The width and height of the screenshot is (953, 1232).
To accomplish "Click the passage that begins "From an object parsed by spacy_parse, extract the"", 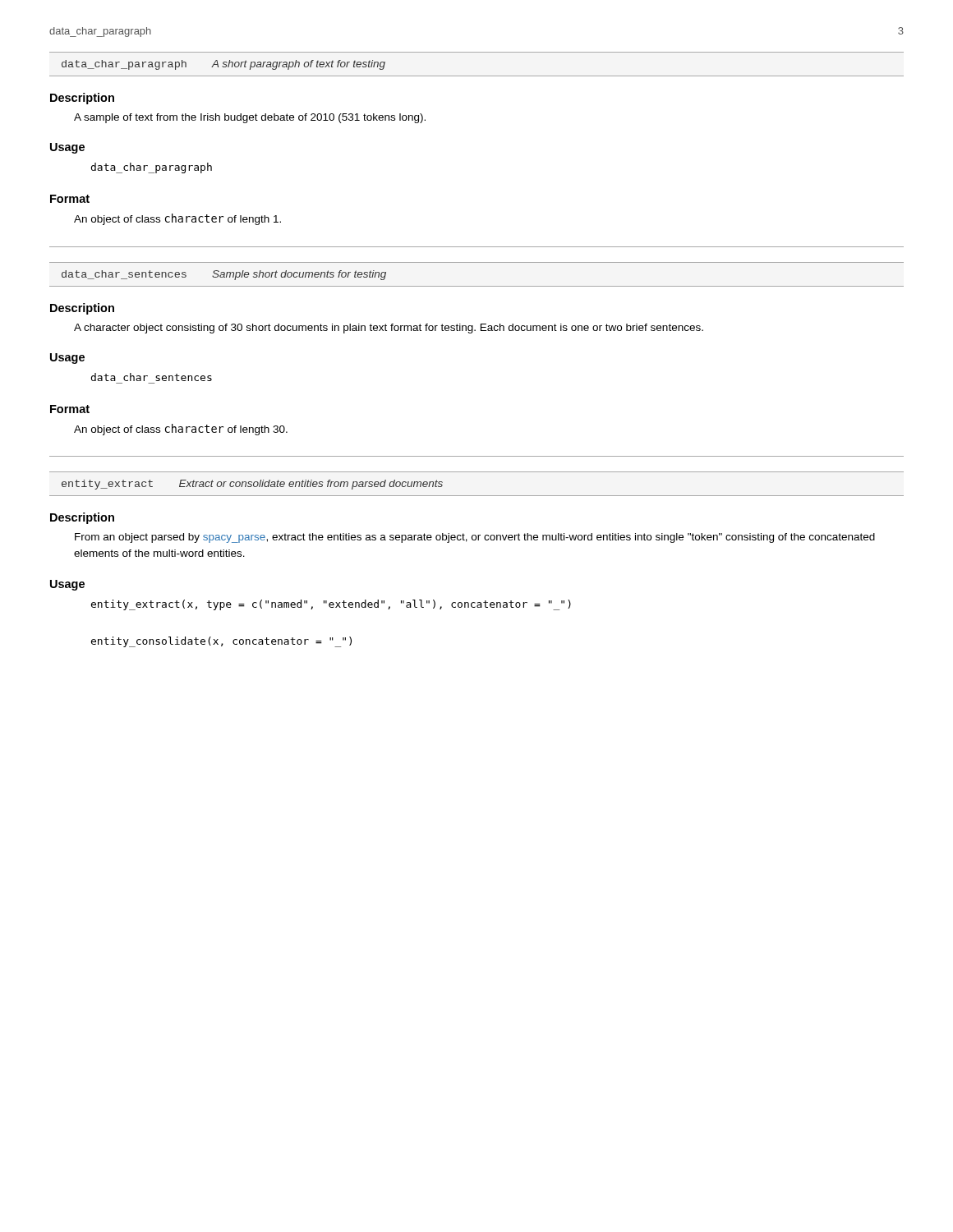I will [475, 545].
